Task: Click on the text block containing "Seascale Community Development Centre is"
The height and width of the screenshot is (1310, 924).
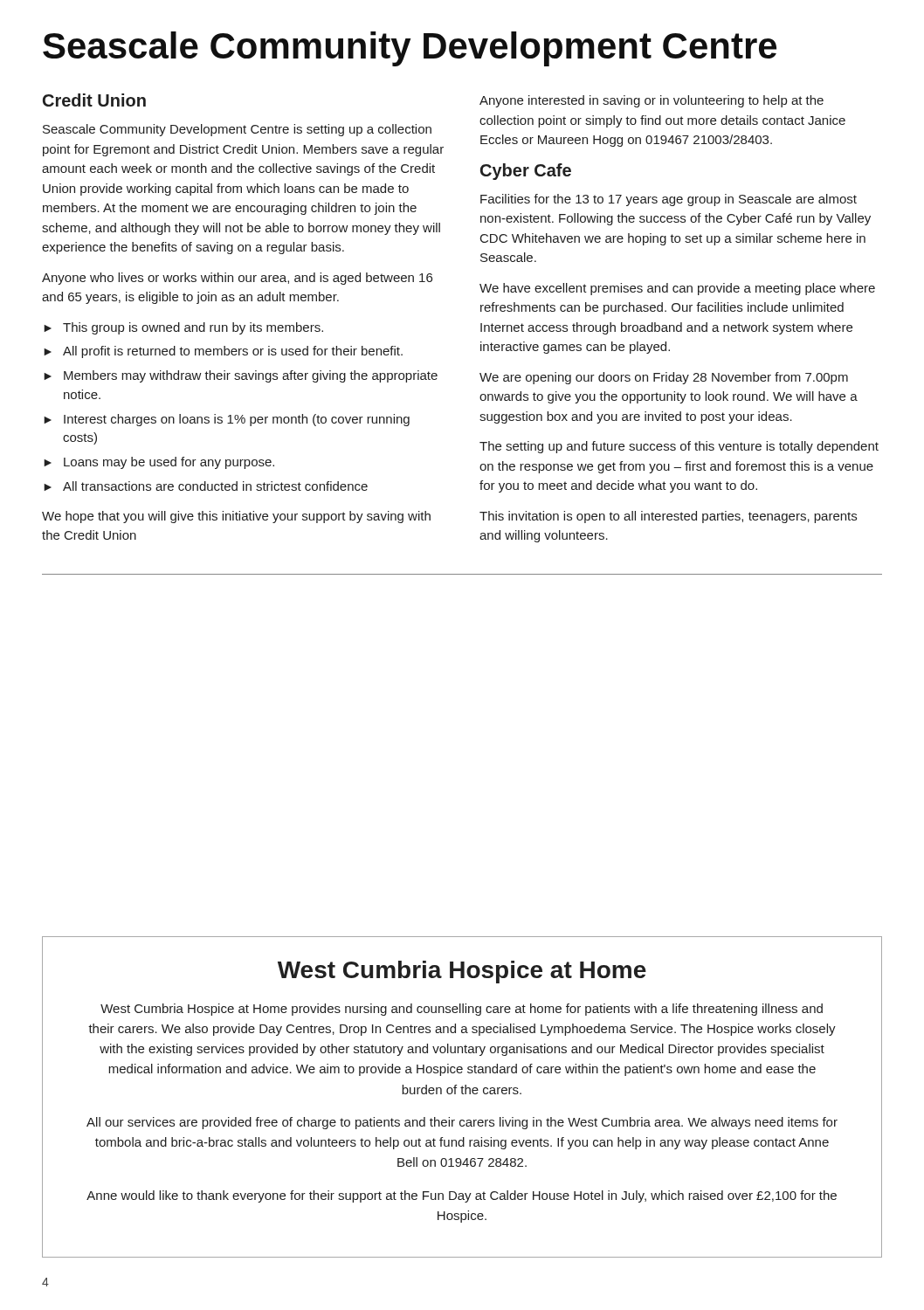Action: pos(243,188)
